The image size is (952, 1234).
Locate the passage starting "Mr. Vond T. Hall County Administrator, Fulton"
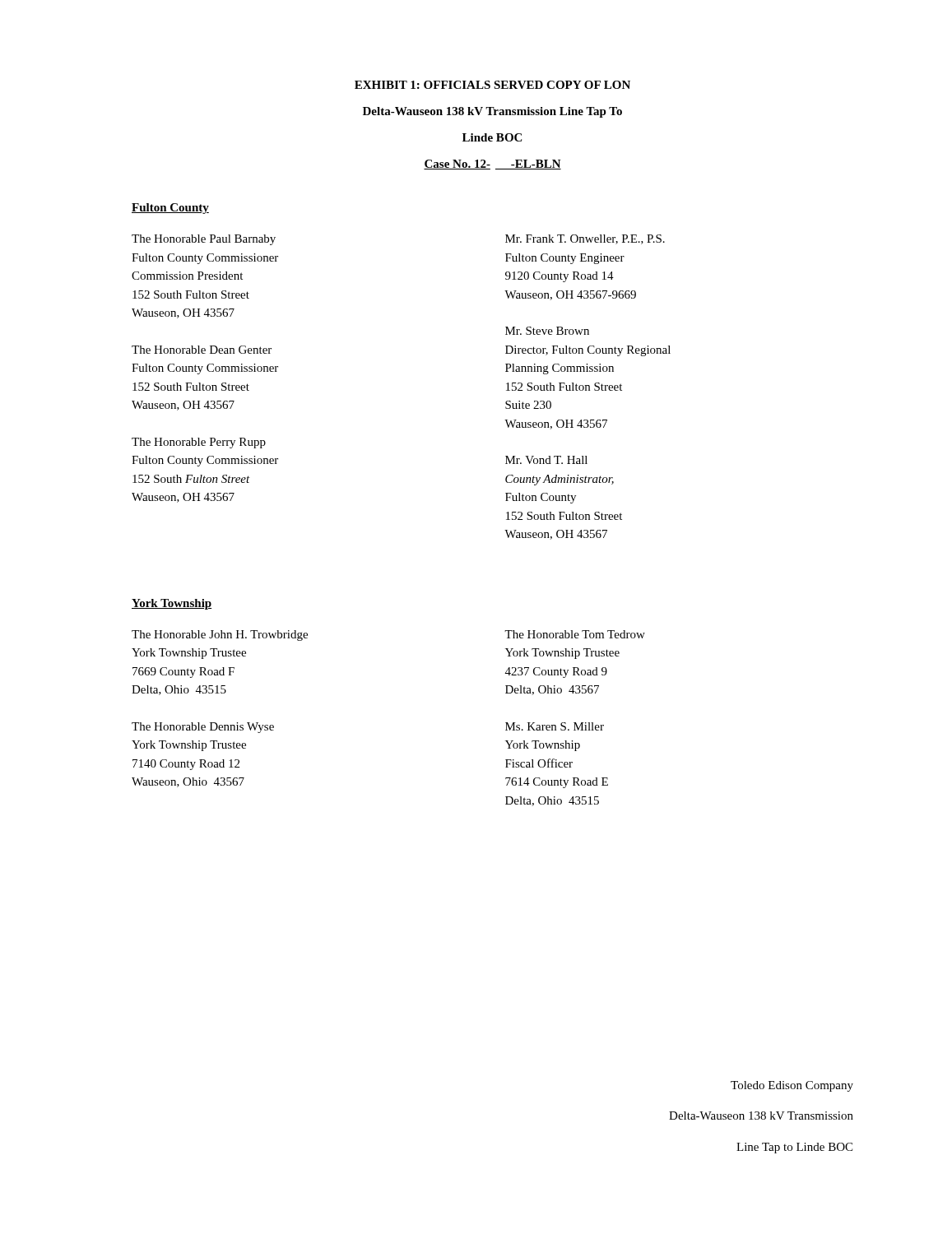click(x=546, y=460)
